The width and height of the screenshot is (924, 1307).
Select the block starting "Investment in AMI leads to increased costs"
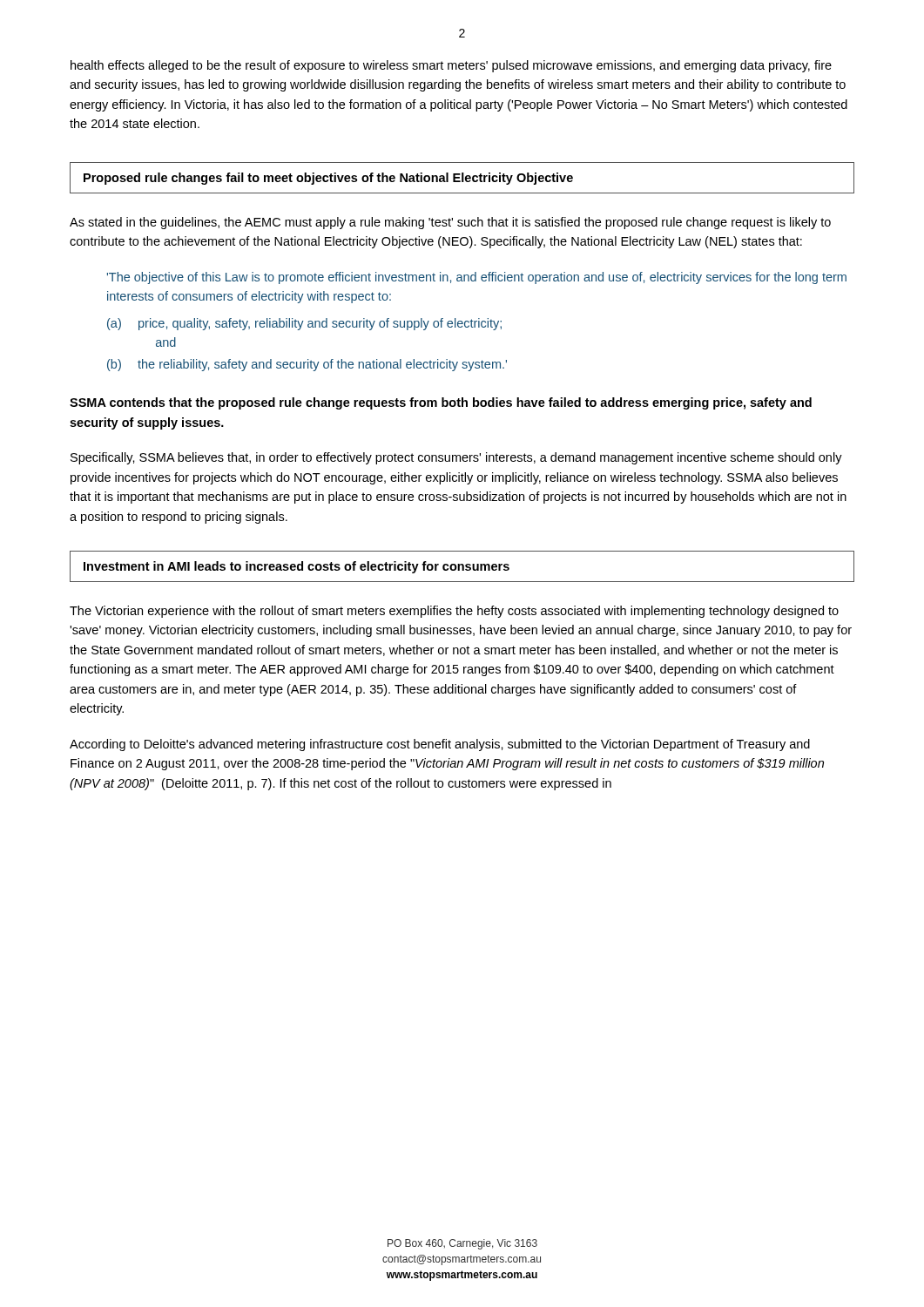click(462, 566)
